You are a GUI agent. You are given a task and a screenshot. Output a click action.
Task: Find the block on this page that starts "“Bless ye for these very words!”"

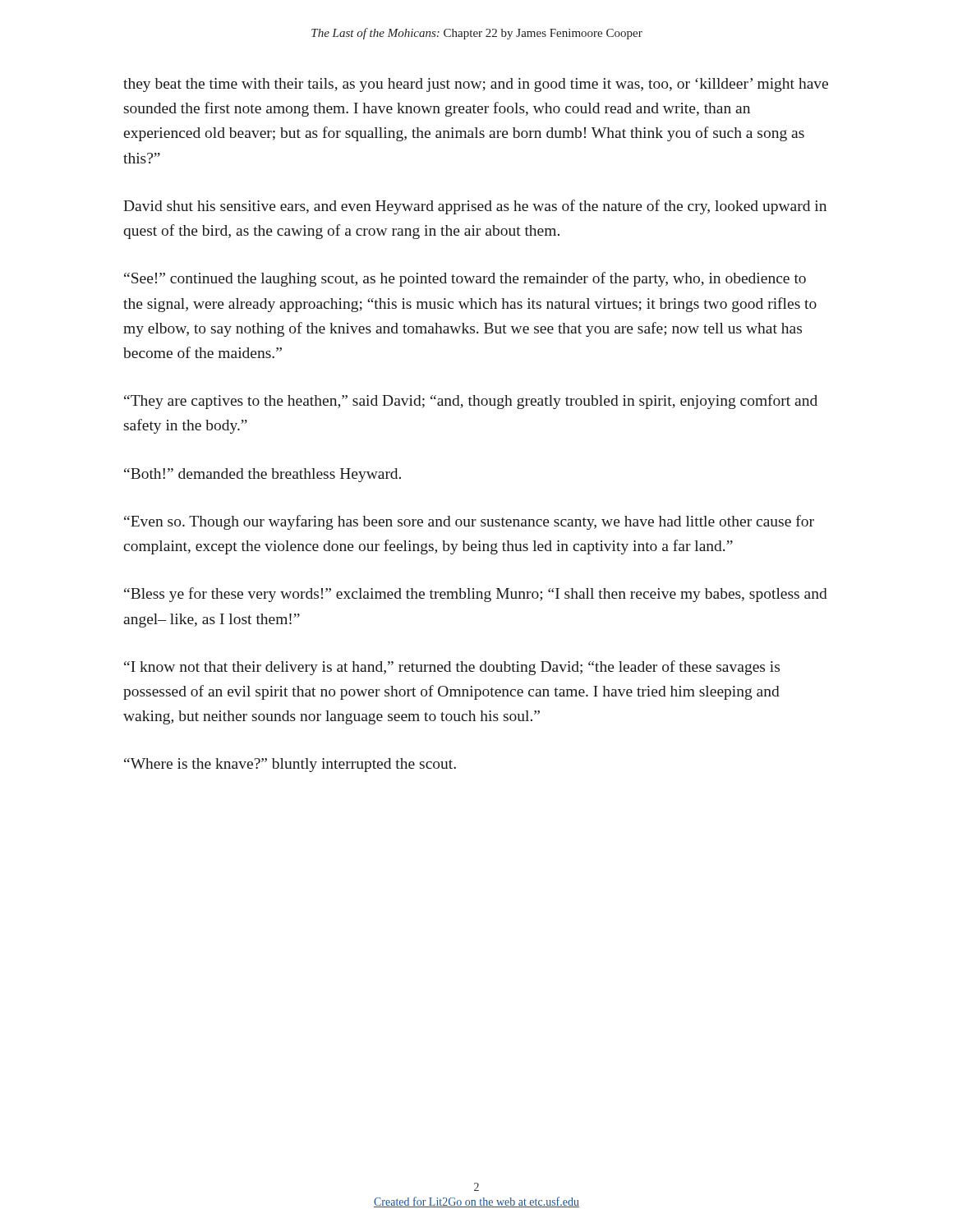click(475, 606)
